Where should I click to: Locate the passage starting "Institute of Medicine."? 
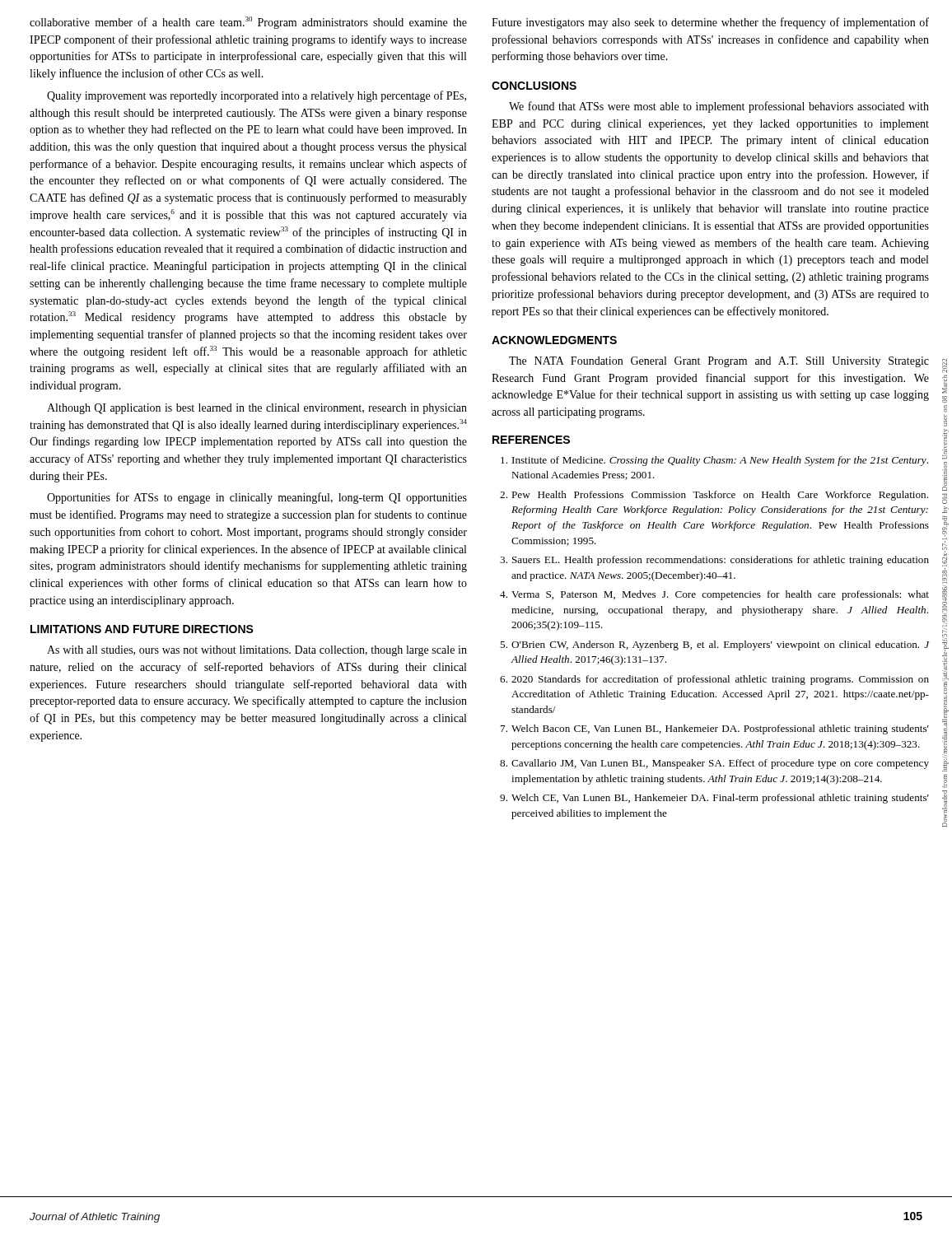(x=710, y=468)
